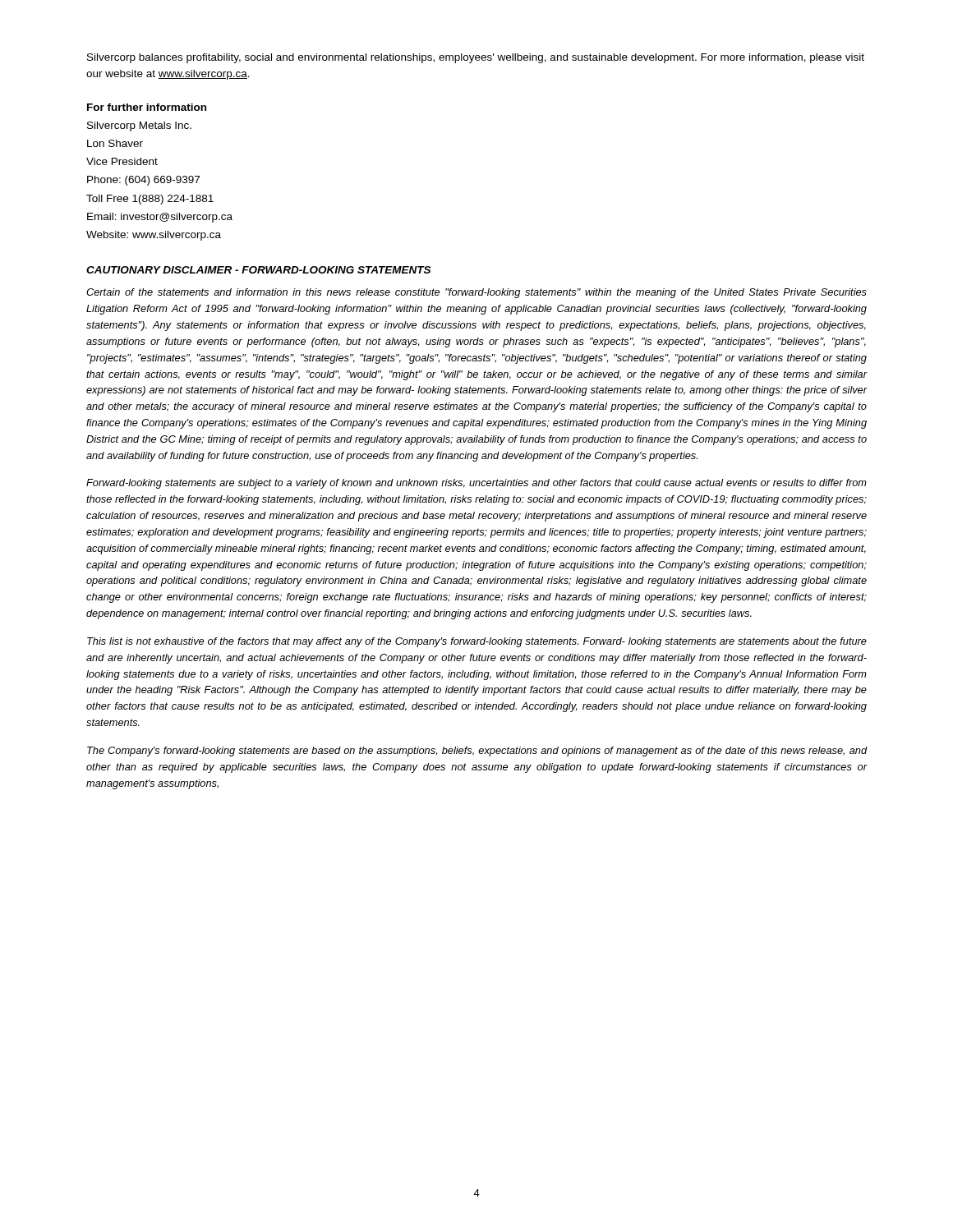Point to "CAUTIONARY DISCLAIMER - FORWARD-LOOKING STATEMENTS"
Viewport: 953px width, 1232px height.
[x=259, y=270]
